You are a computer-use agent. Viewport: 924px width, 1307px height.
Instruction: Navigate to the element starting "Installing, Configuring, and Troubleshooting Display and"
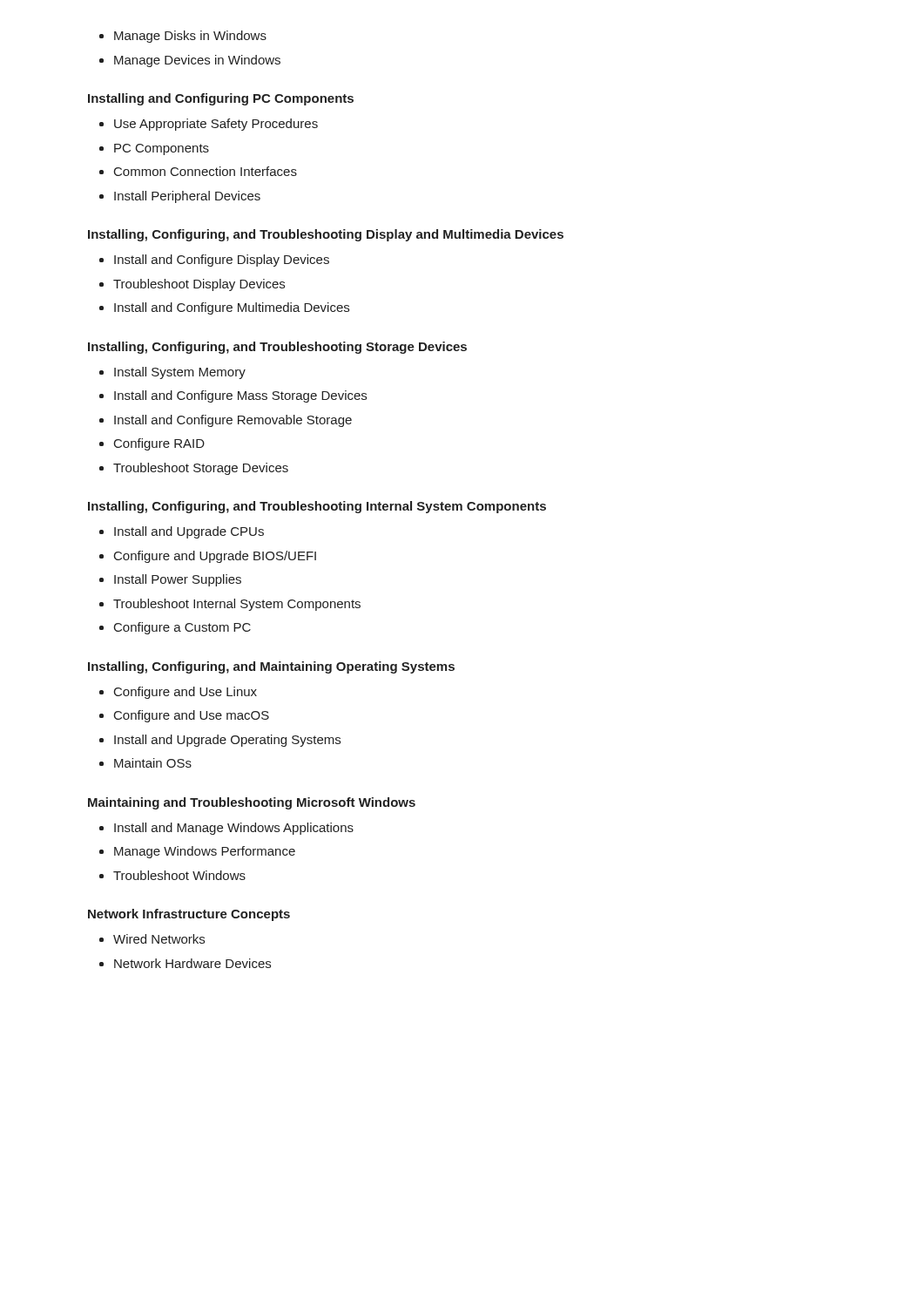[326, 234]
